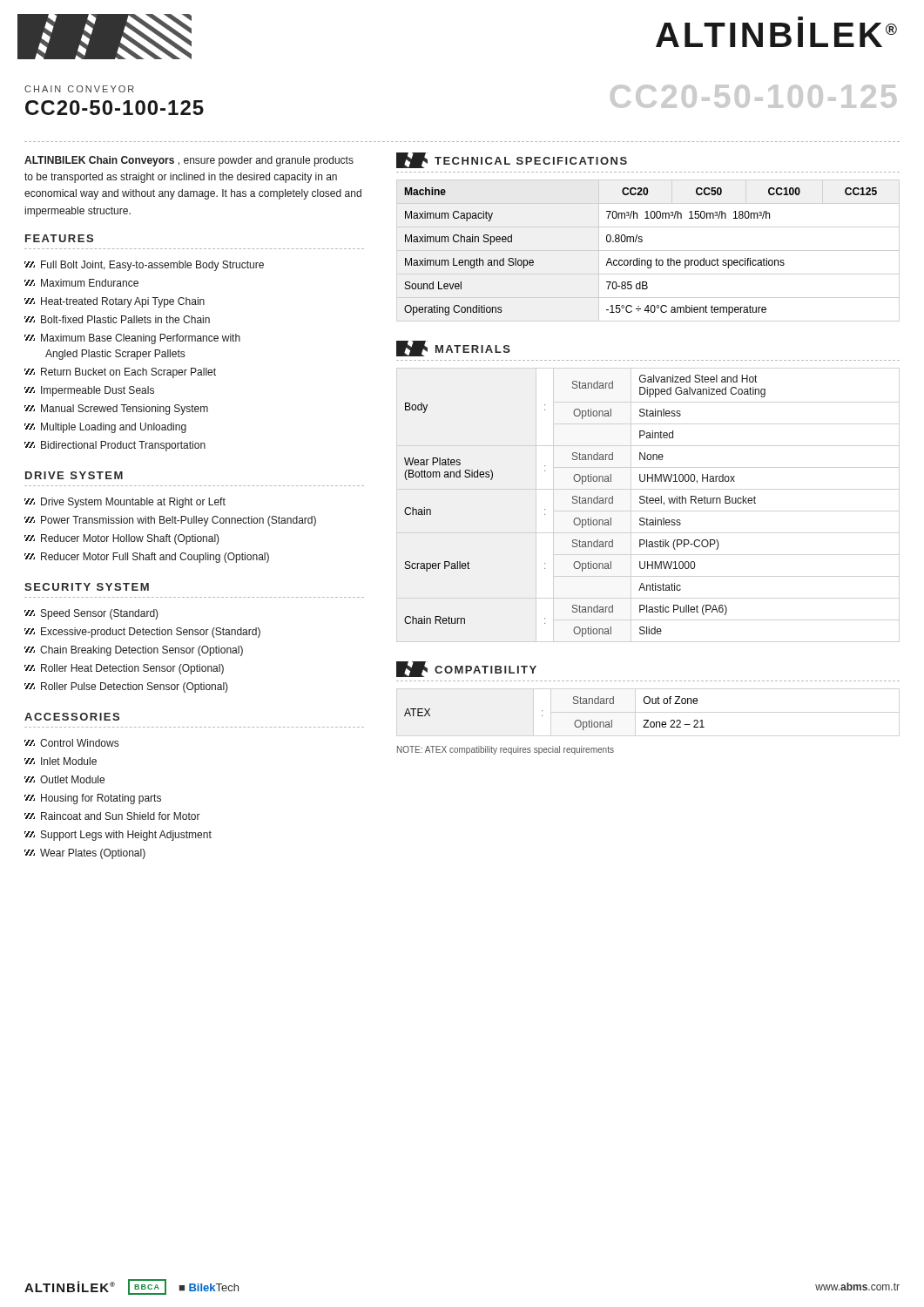Click where it says "Wear Plates (Optional)"
924x1307 pixels.
coord(93,853)
